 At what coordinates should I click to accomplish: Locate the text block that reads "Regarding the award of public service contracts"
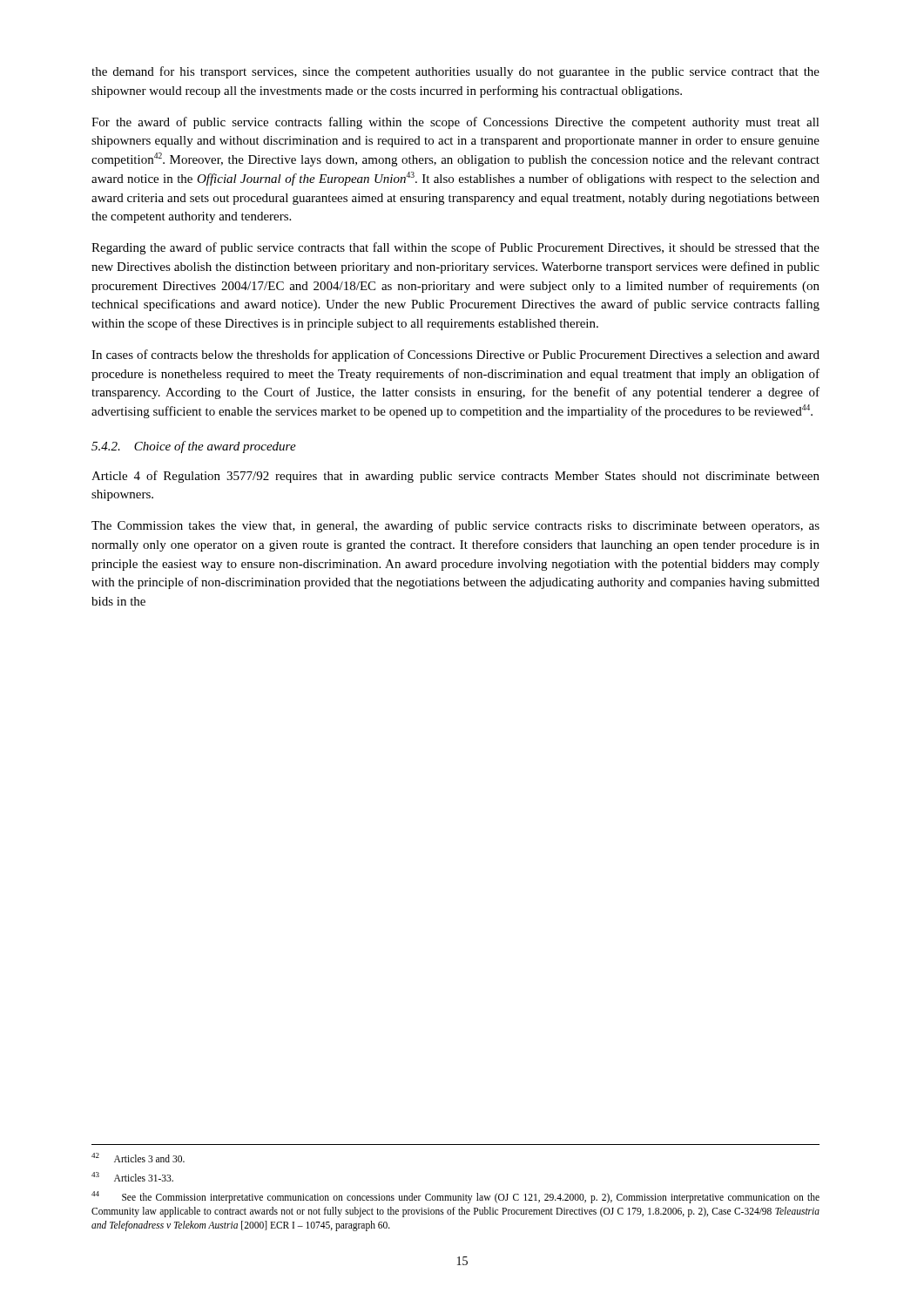click(x=455, y=286)
